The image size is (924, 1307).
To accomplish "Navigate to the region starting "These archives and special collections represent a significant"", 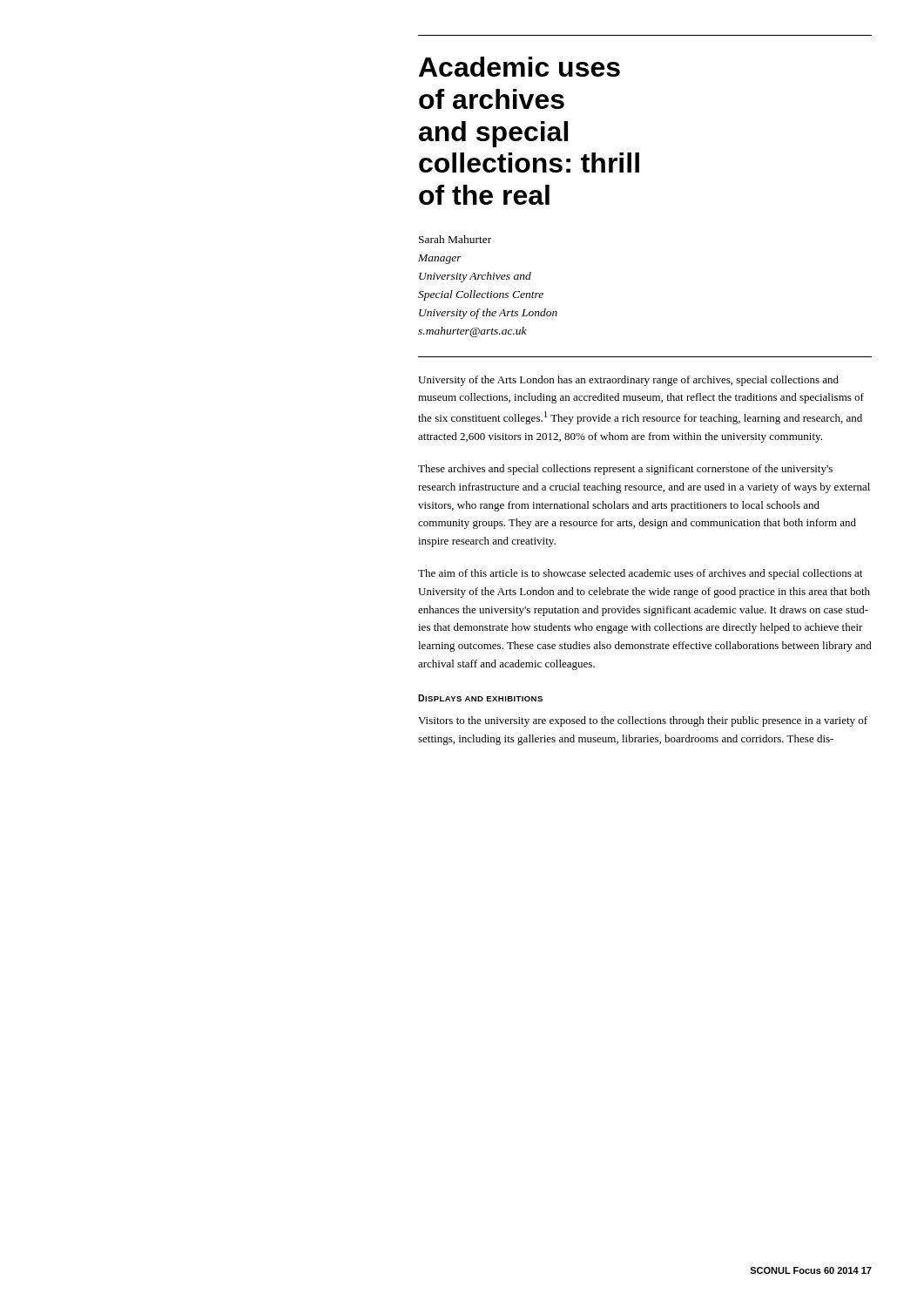I will [644, 505].
